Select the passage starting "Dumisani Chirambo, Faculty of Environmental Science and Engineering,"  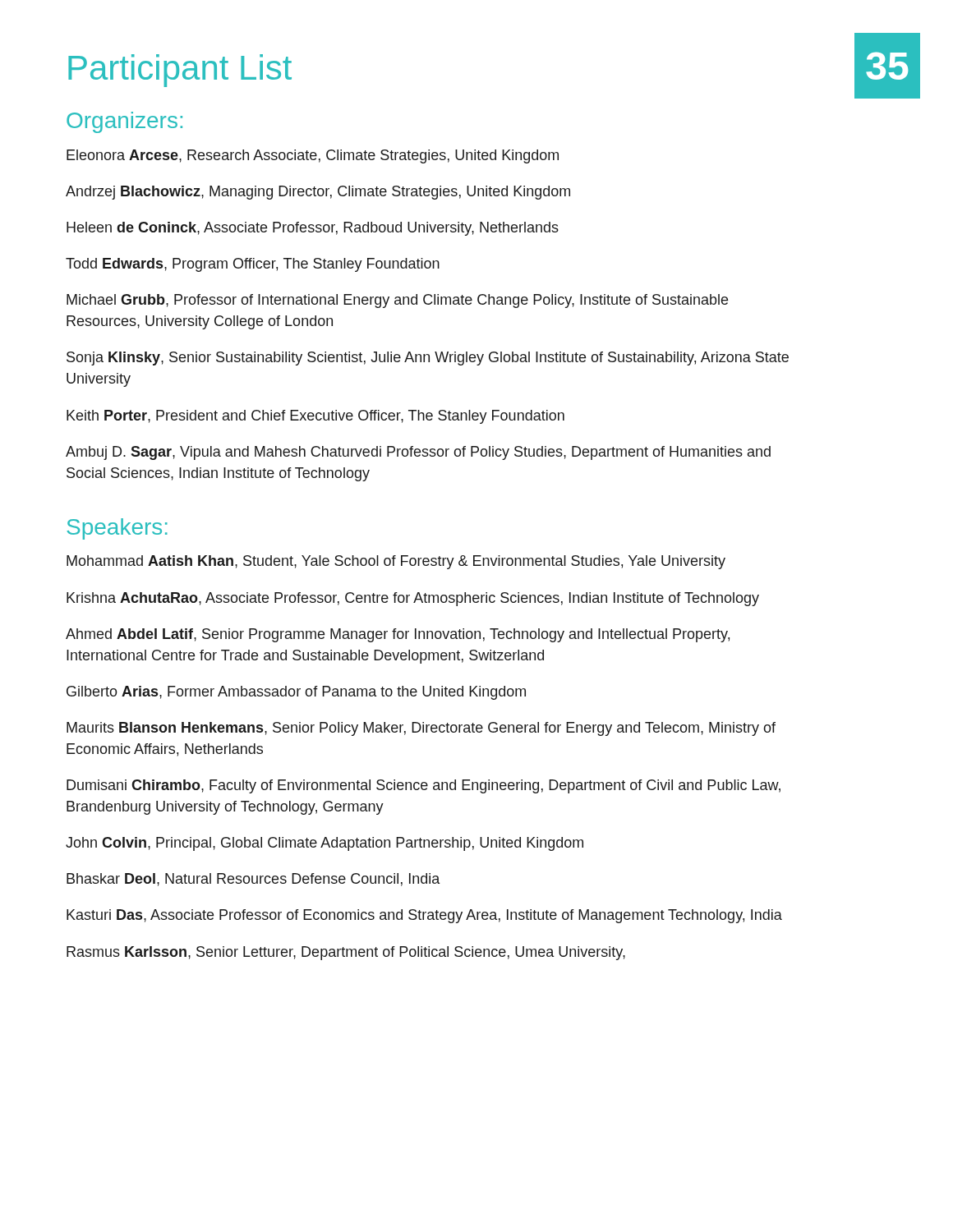pyautogui.click(x=424, y=796)
